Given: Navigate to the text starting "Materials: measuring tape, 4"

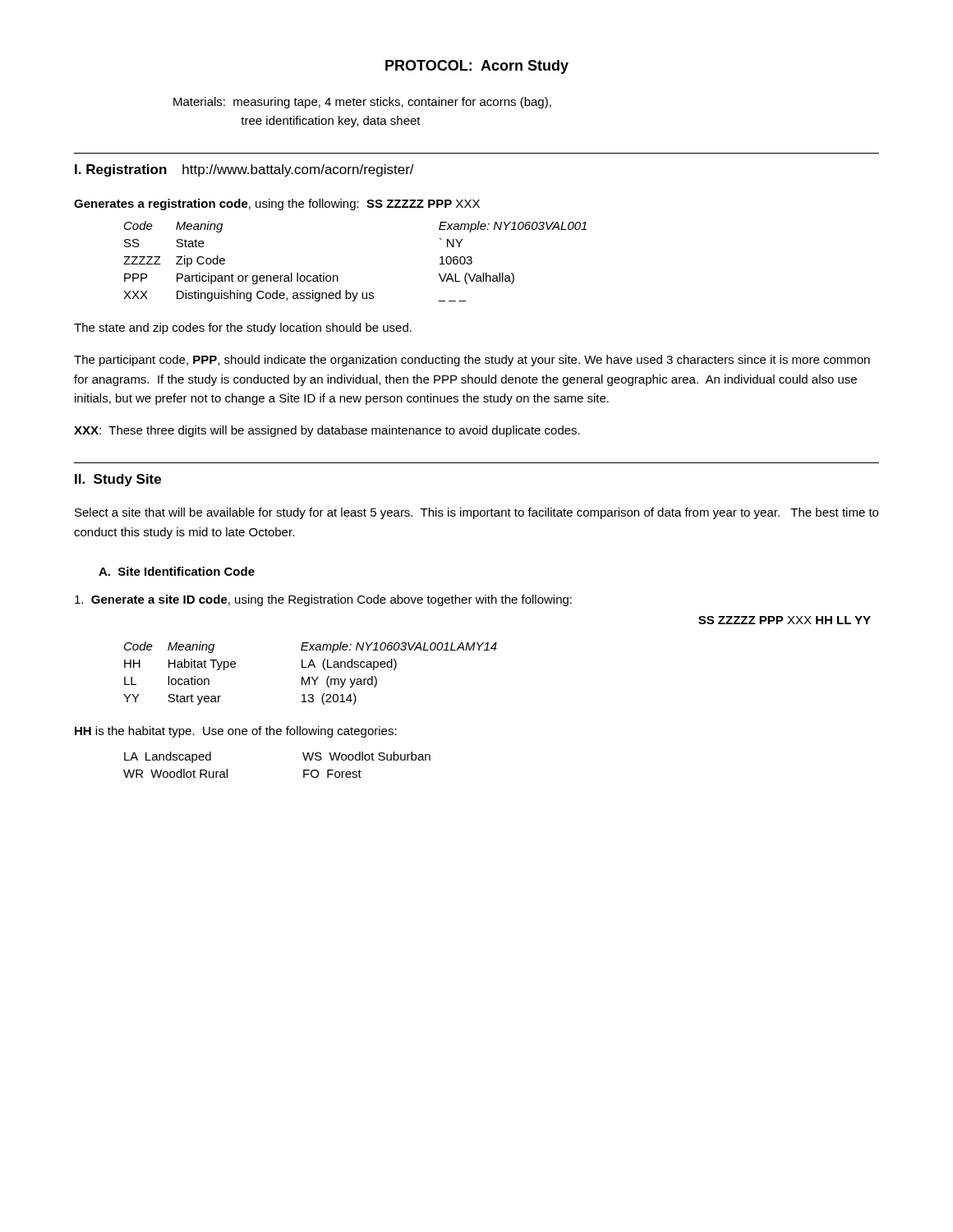Looking at the screenshot, I should pyautogui.click(x=362, y=111).
